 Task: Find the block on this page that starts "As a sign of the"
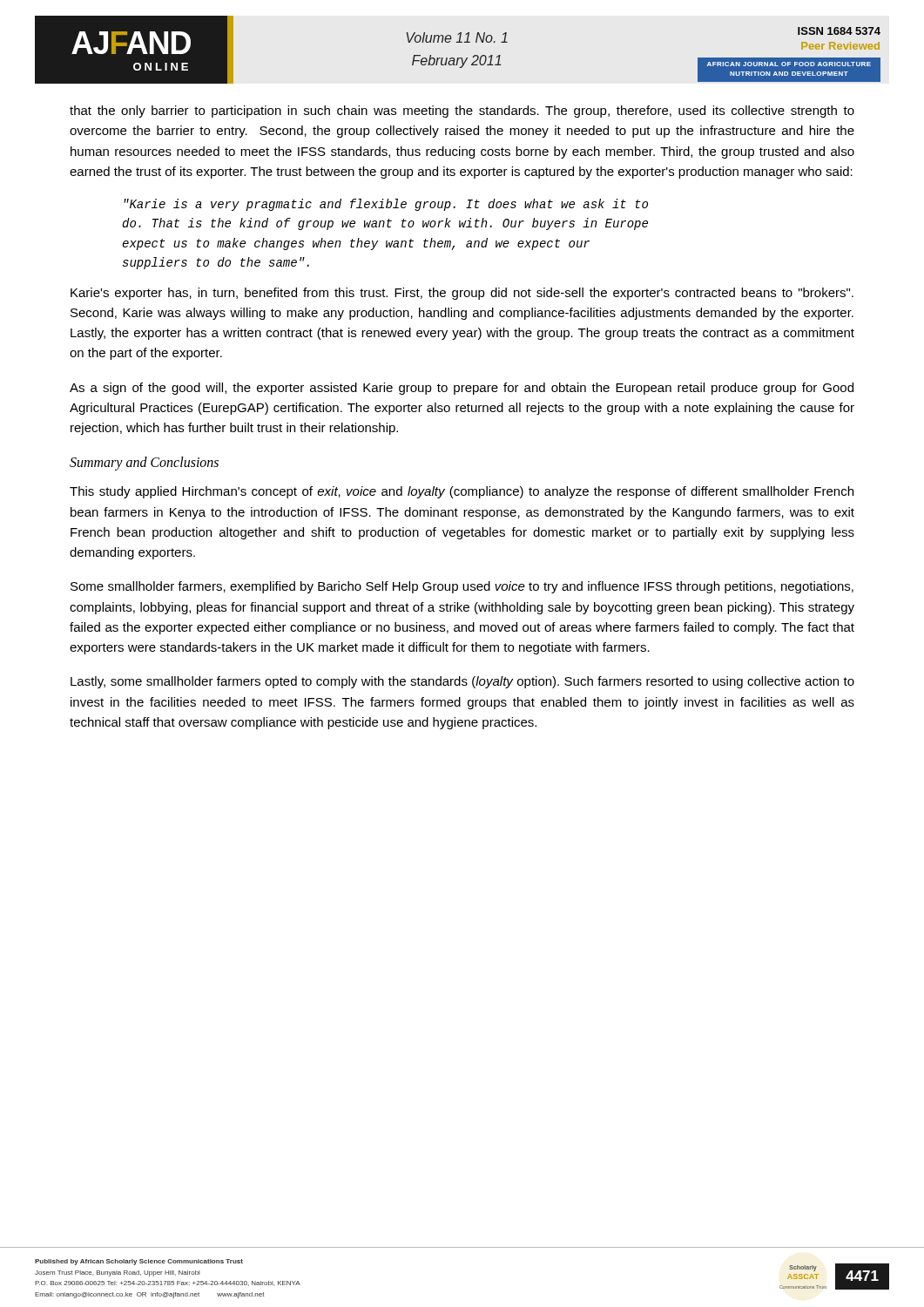point(462,407)
